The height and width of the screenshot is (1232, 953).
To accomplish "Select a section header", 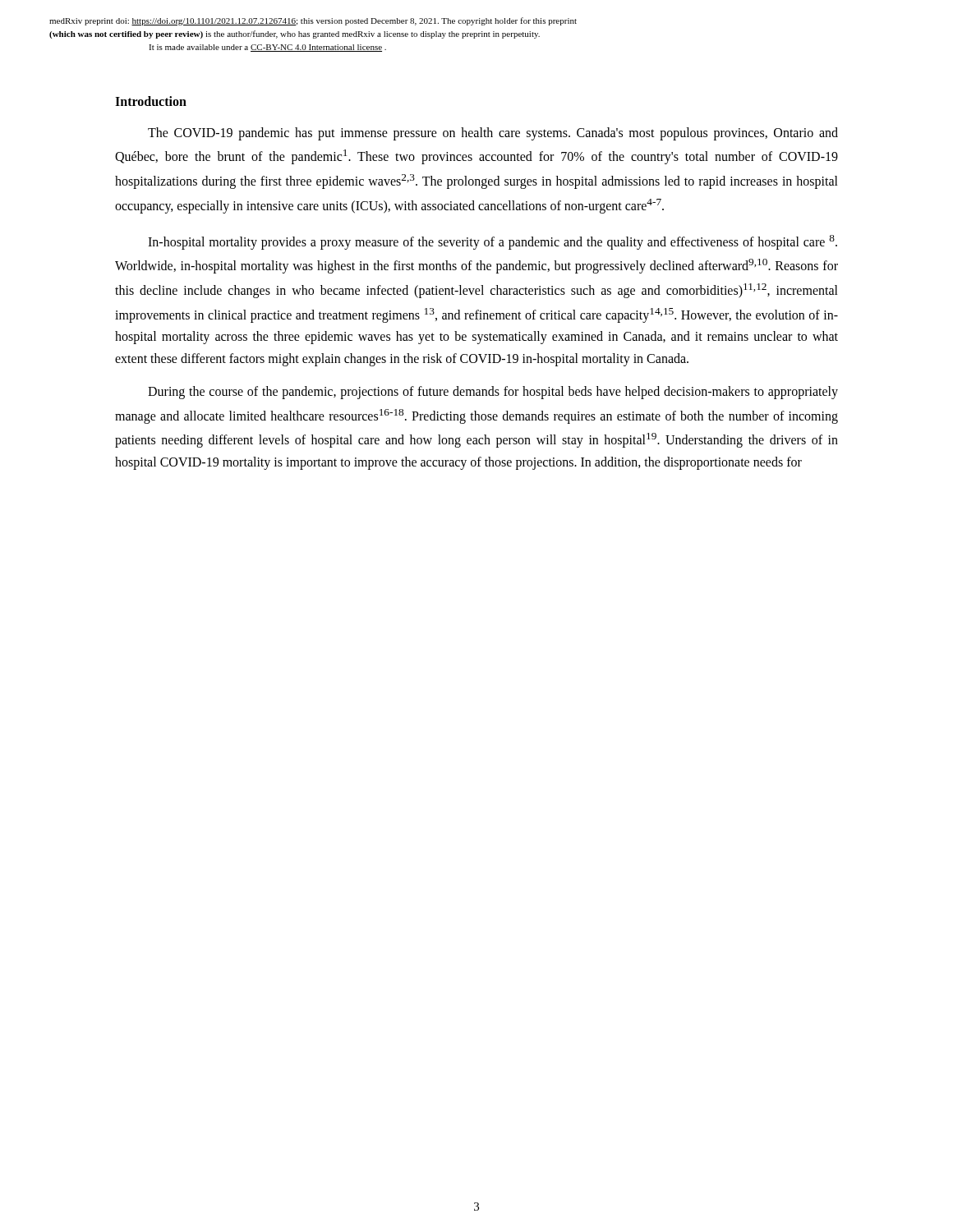I will pyautogui.click(x=151, y=101).
